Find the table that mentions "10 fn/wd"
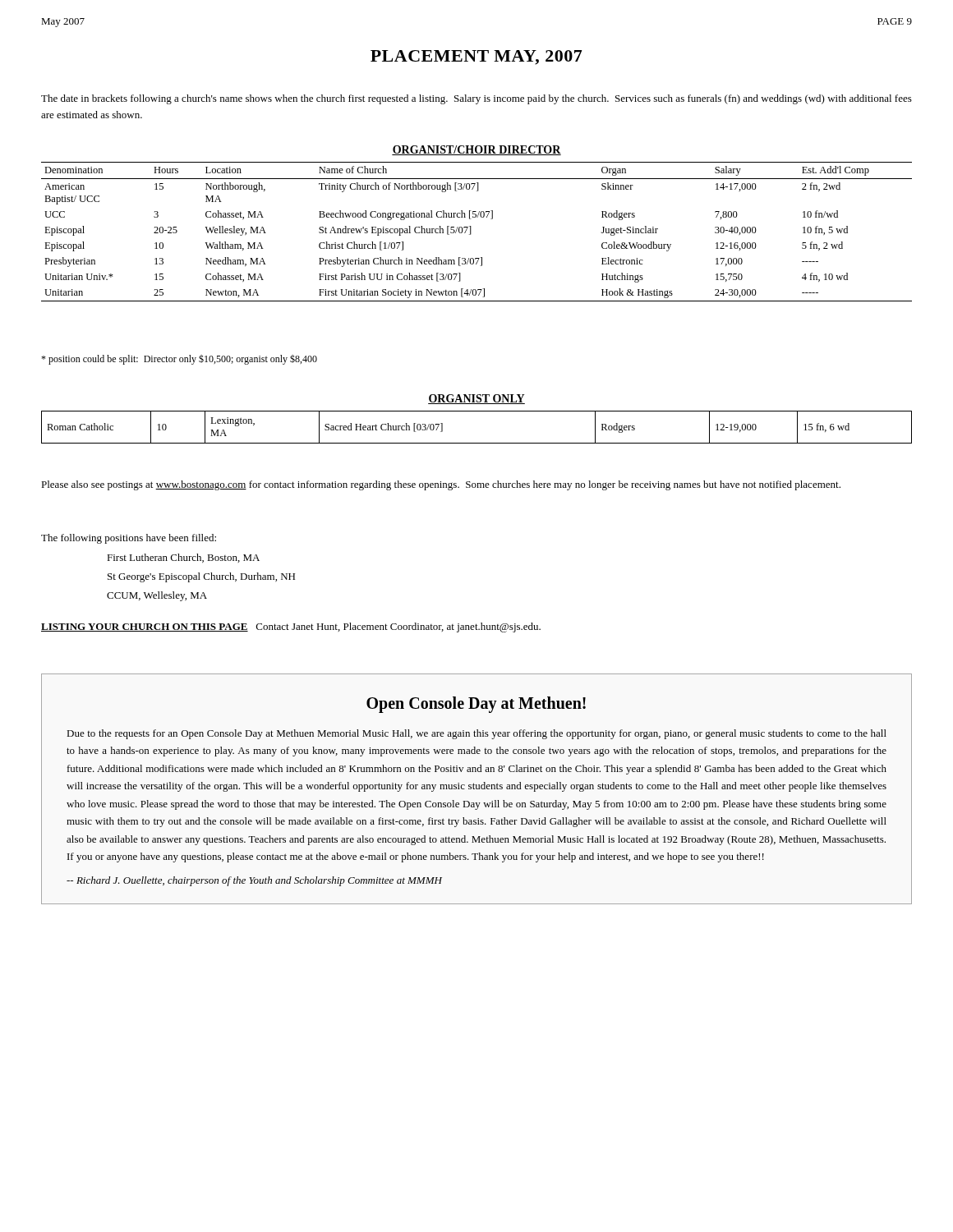Viewport: 953px width, 1232px height. point(476,232)
